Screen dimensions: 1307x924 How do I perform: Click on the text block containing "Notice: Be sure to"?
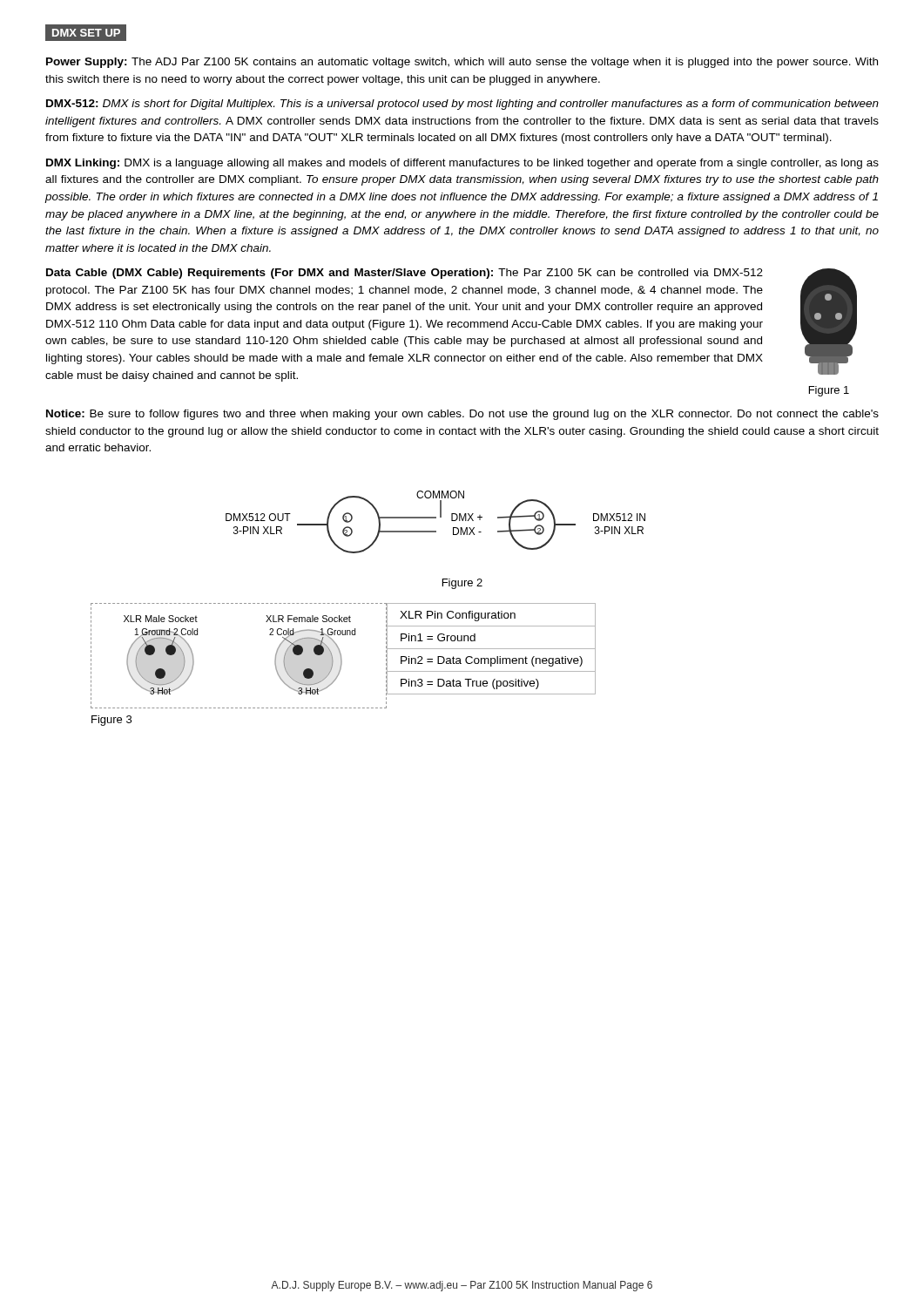coord(462,431)
